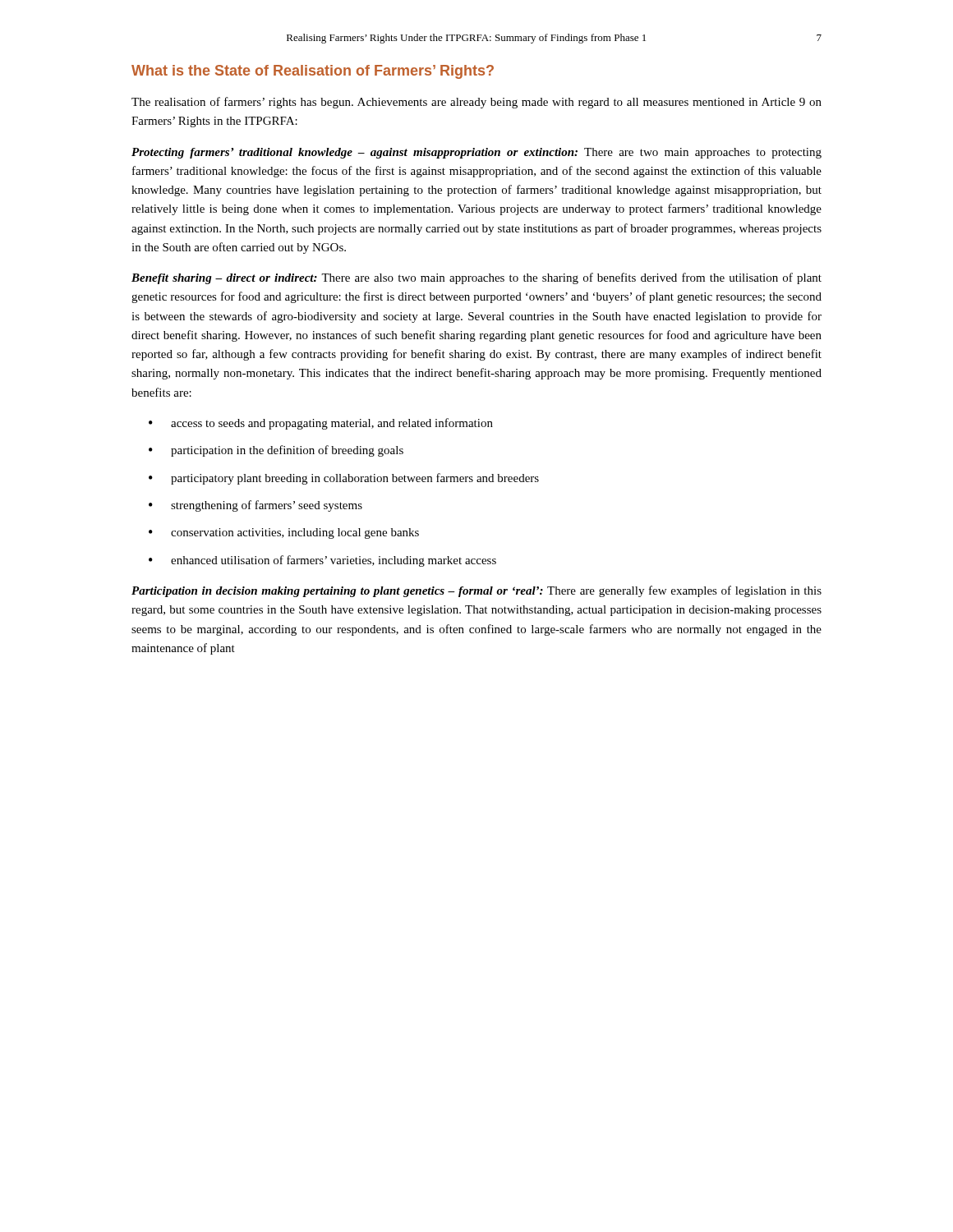This screenshot has width=953, height=1232.
Task: Find the element starting "Participation in decision"
Action: pos(476,619)
